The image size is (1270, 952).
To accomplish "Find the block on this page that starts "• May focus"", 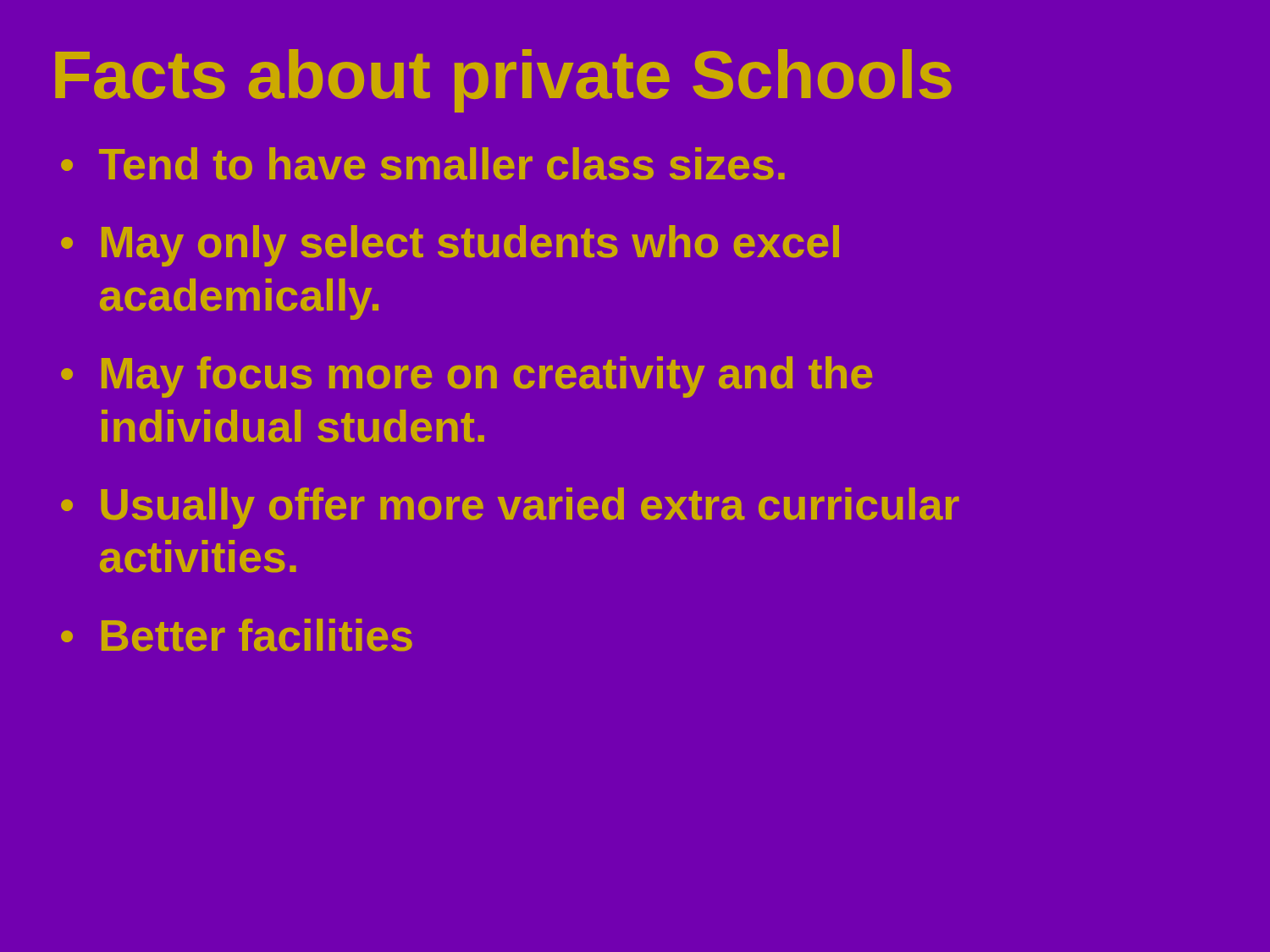I will click(467, 400).
